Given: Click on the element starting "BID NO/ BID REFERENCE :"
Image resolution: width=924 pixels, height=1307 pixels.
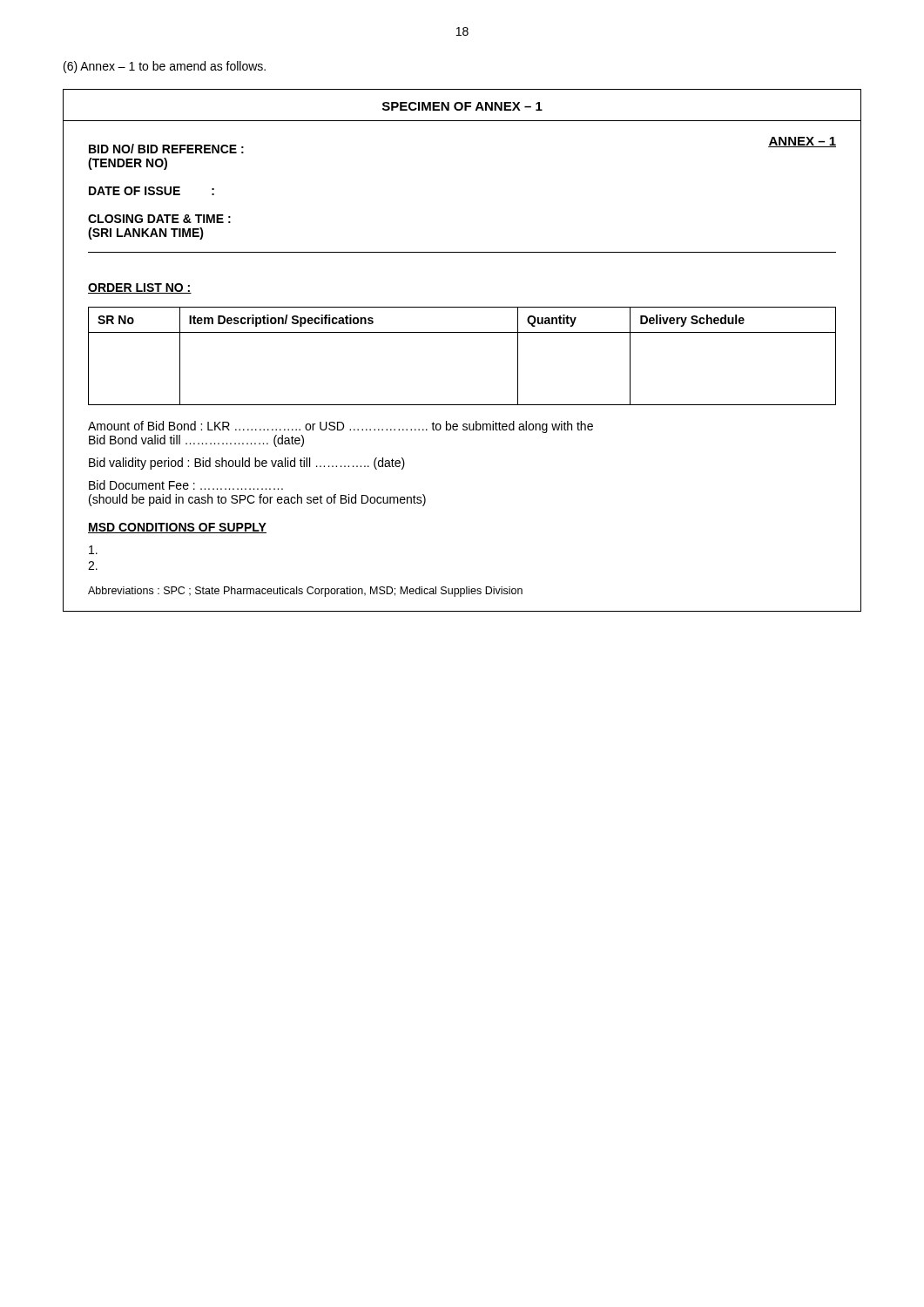Looking at the screenshot, I should [x=166, y=156].
